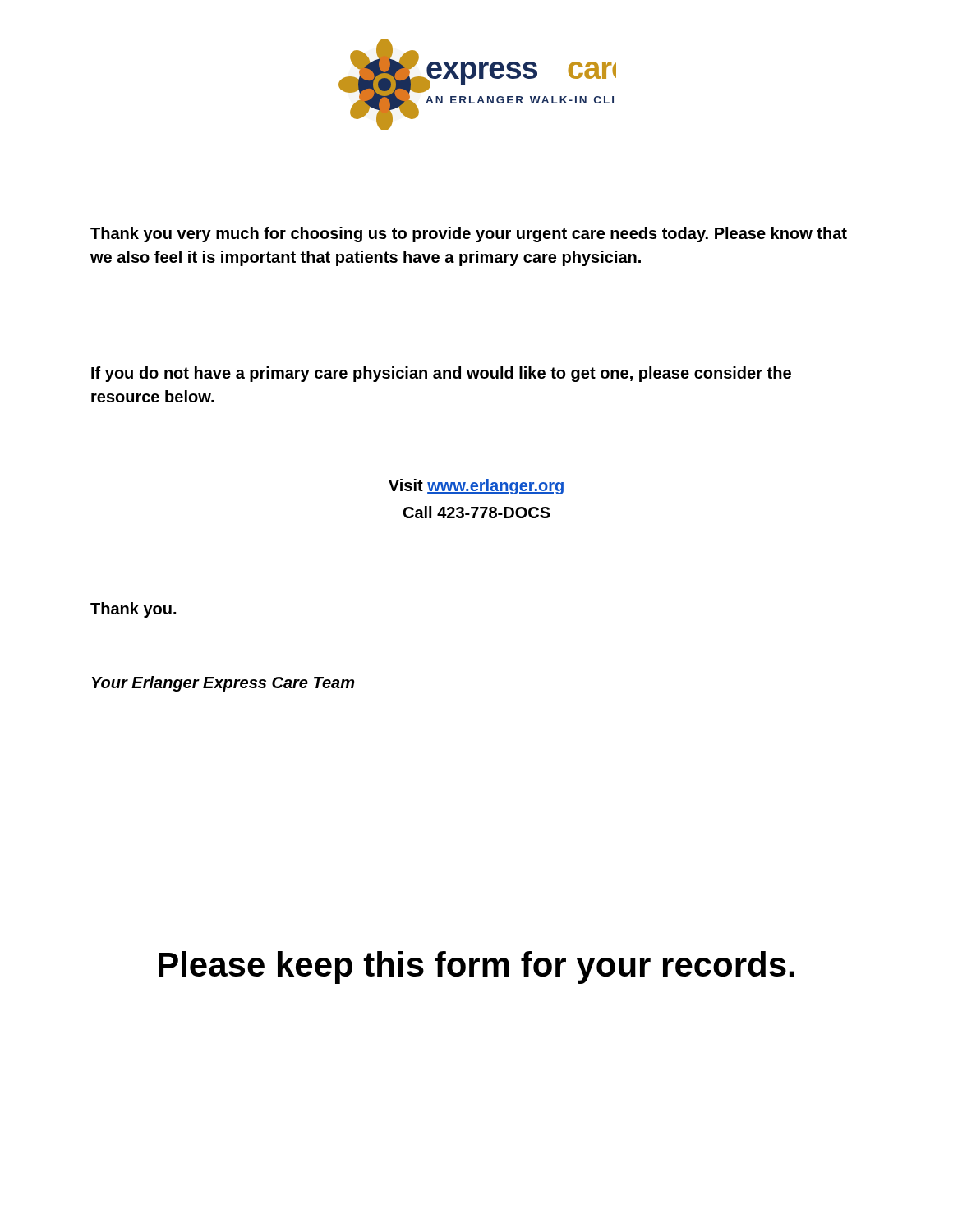Screen dimensions: 1232x953
Task: Select the text block starting "Please keep this form"
Action: tap(476, 965)
